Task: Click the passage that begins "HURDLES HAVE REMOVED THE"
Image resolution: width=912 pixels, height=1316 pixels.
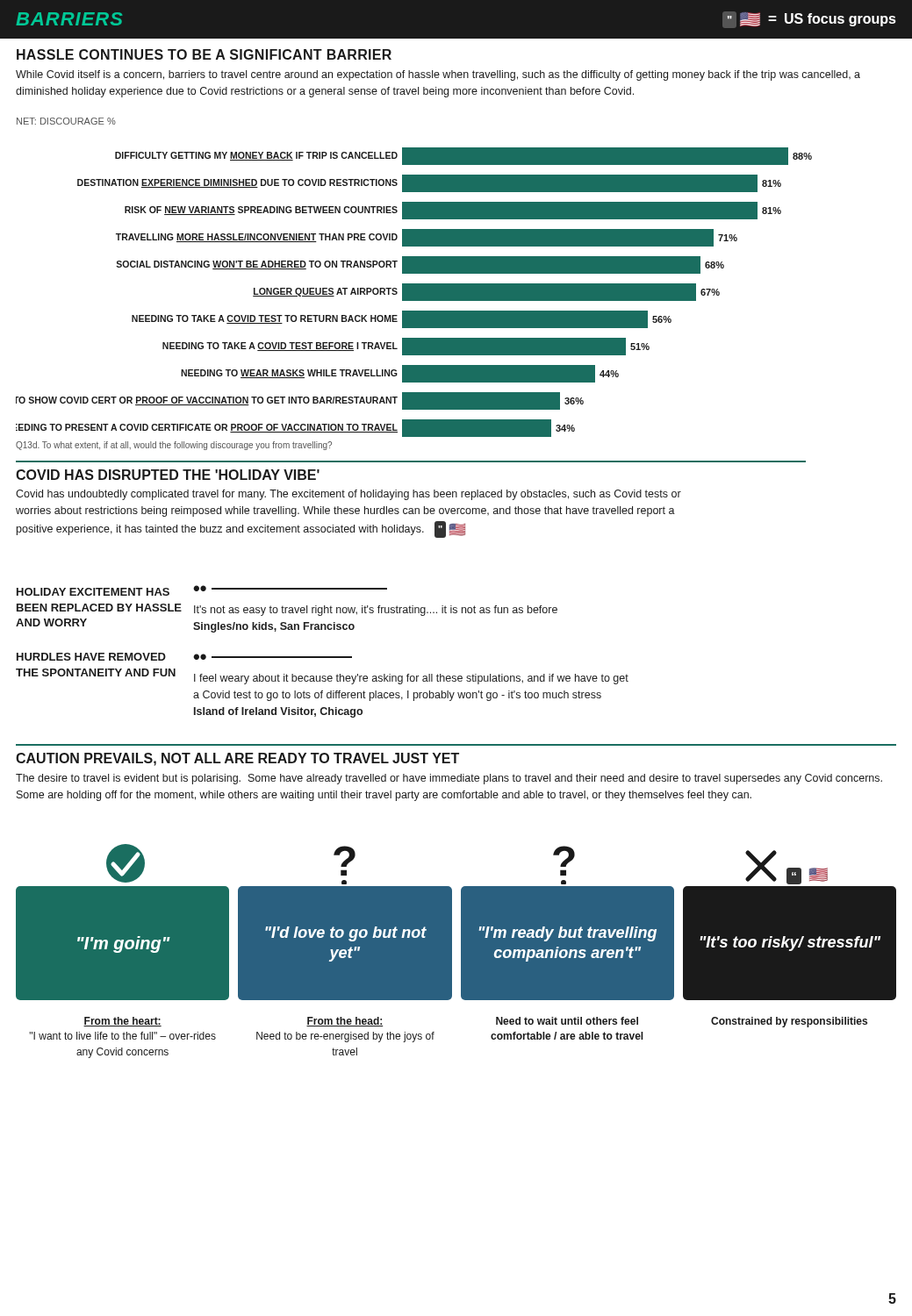Action: point(101,665)
